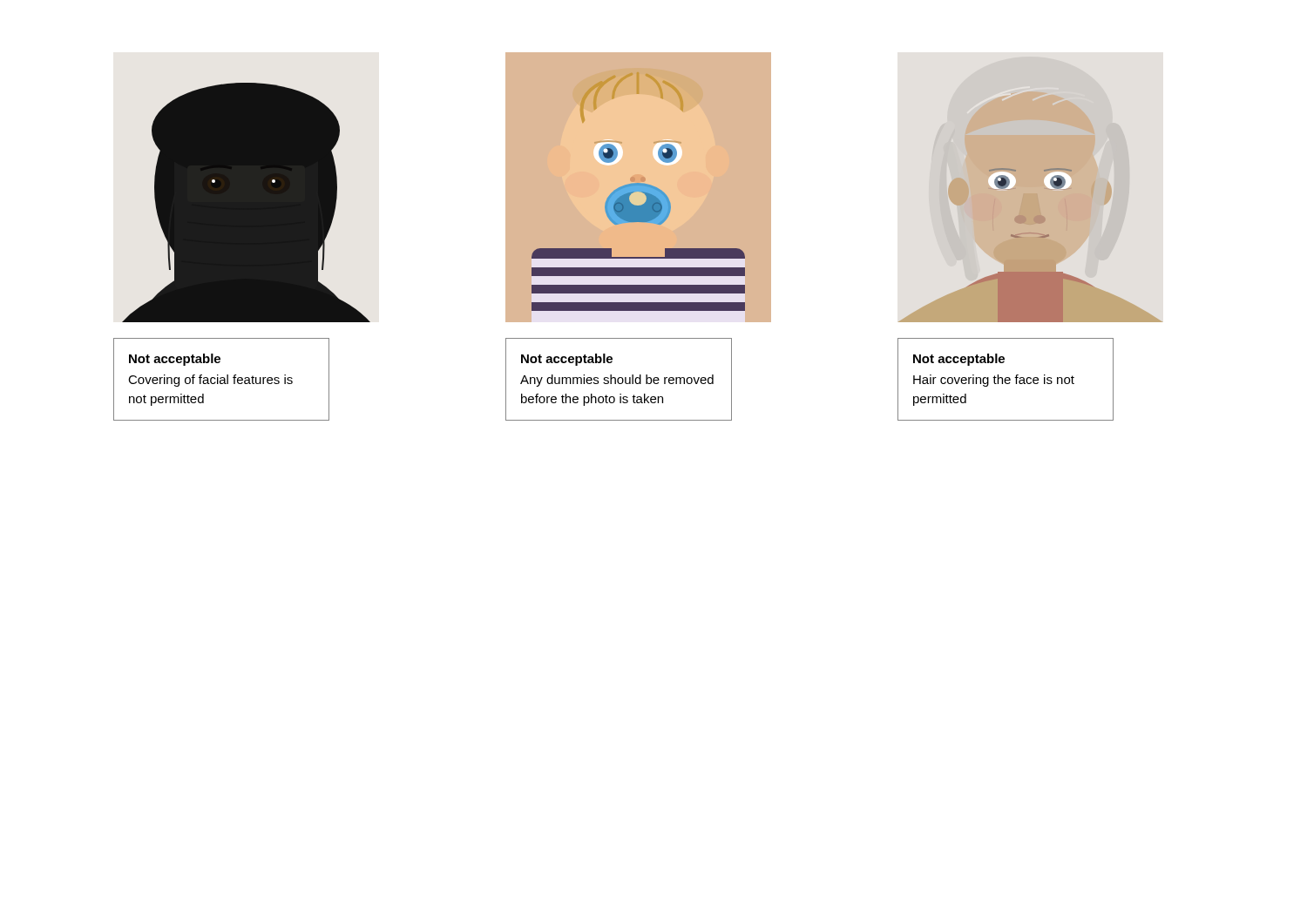
Task: Locate the caption that opens with "Not acceptable Covering of"
Action: (x=221, y=377)
